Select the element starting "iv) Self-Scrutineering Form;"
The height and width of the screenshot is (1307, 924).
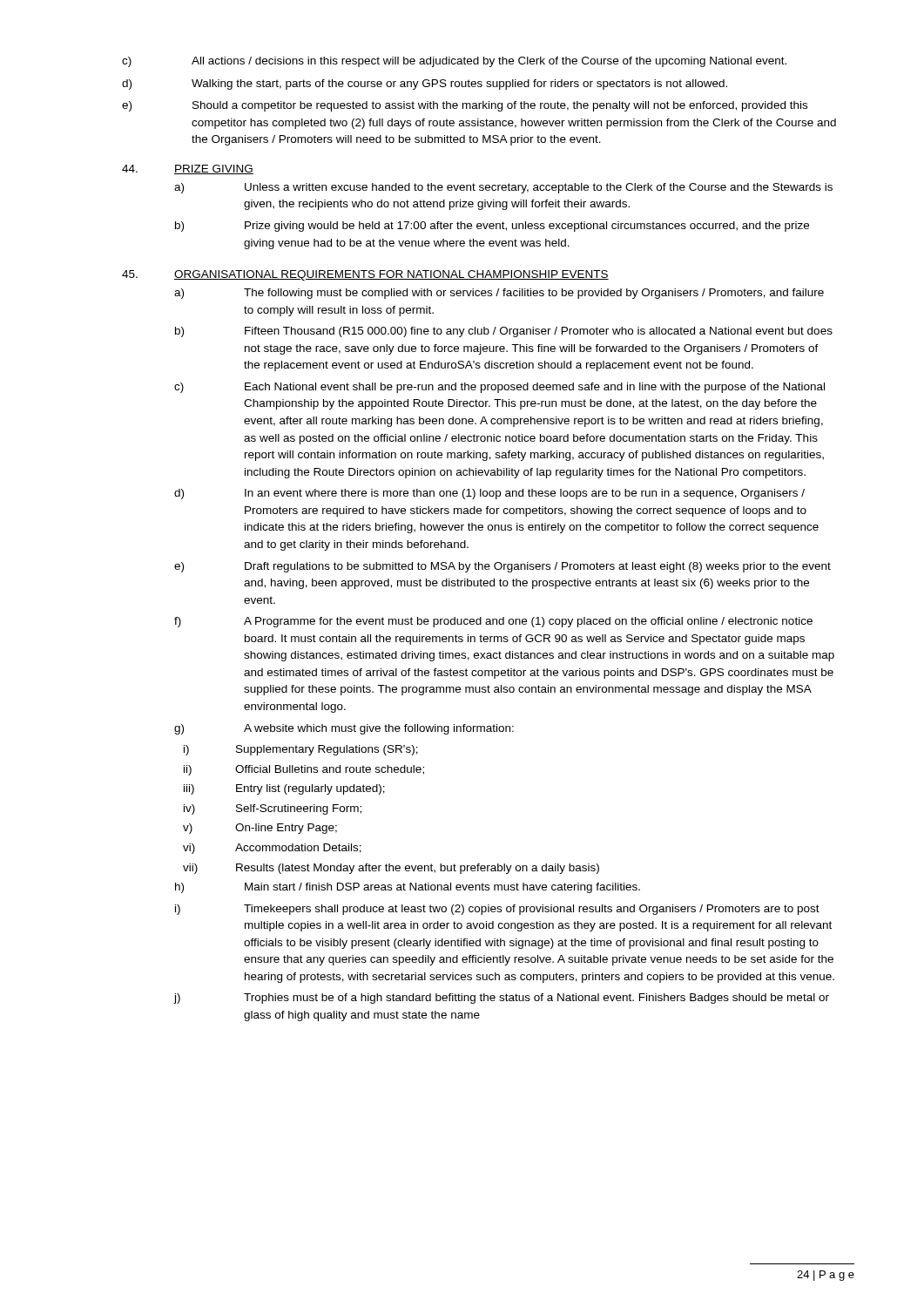pos(273,809)
